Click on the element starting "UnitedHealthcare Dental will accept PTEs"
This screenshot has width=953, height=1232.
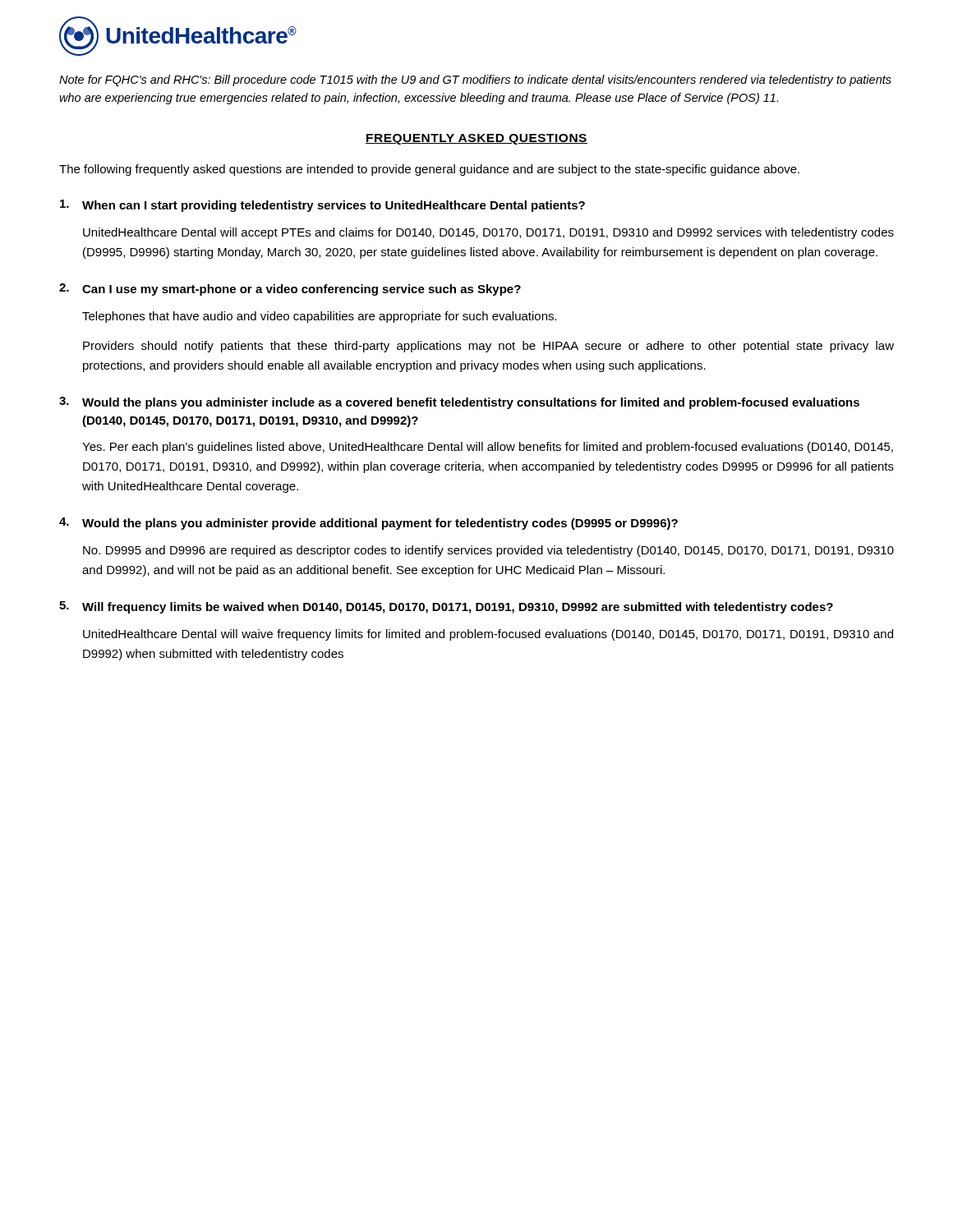pyautogui.click(x=488, y=242)
